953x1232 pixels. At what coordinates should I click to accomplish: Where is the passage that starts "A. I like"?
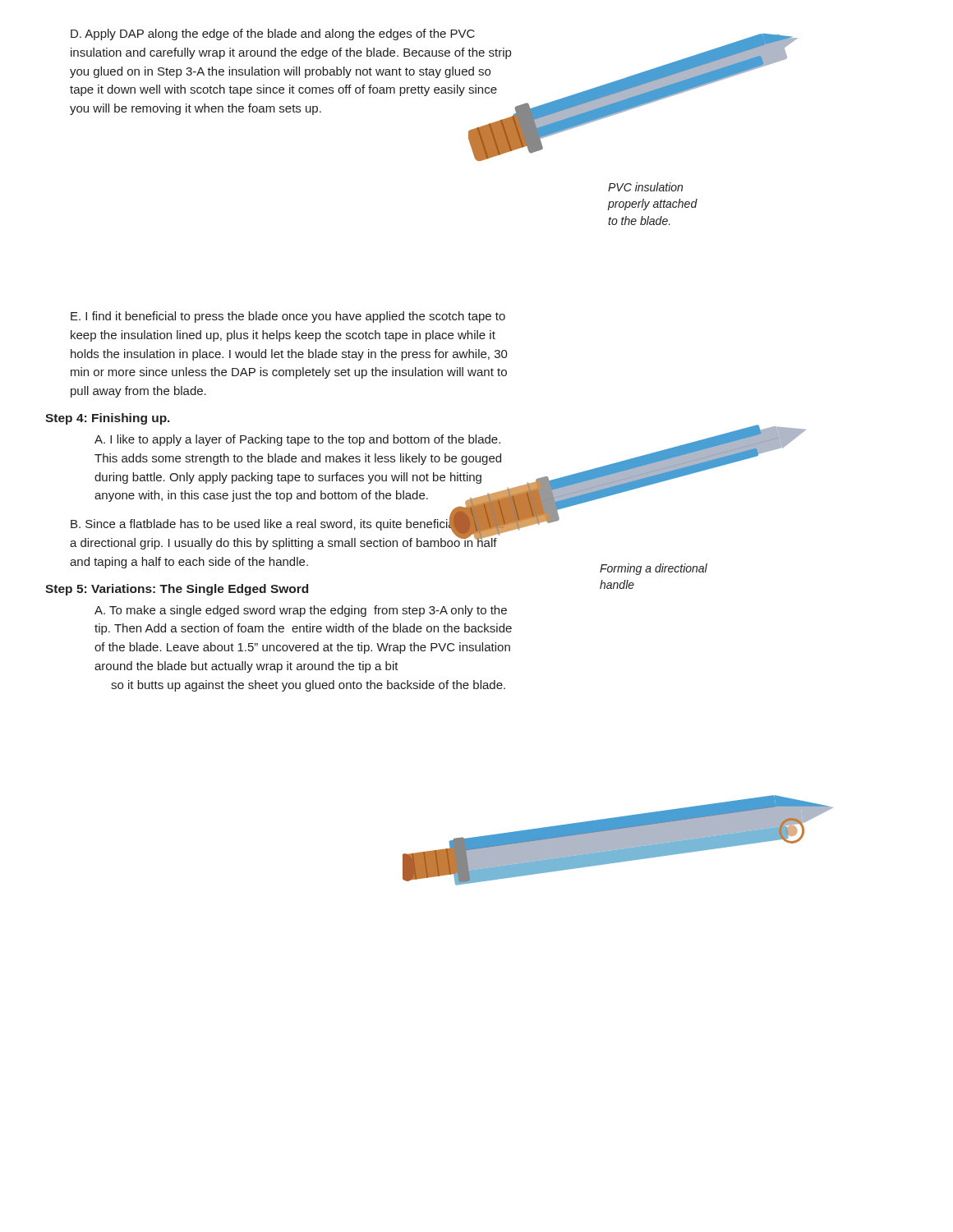[298, 467]
